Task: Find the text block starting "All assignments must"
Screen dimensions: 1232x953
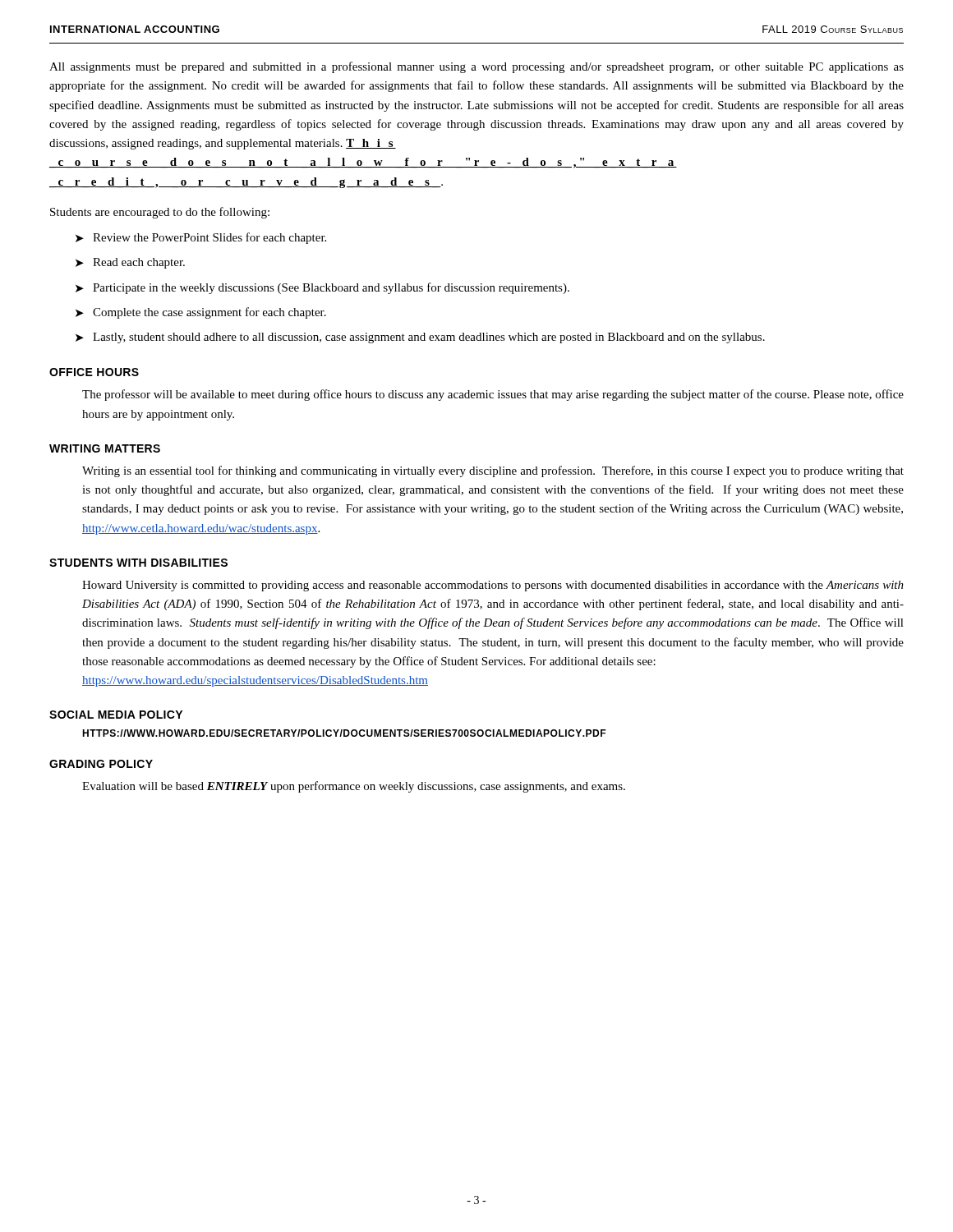Action: (x=476, y=124)
